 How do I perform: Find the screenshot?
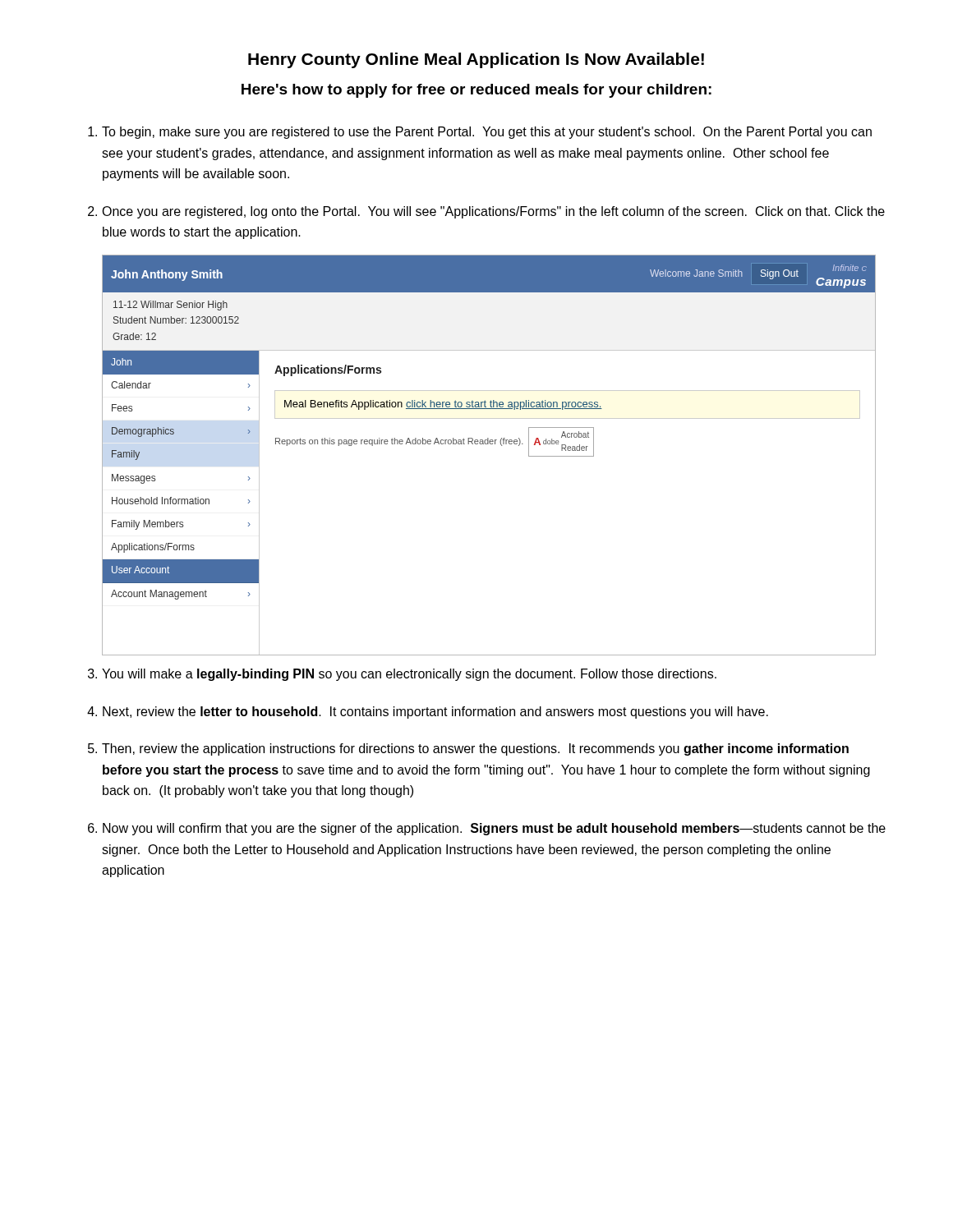pos(489,455)
